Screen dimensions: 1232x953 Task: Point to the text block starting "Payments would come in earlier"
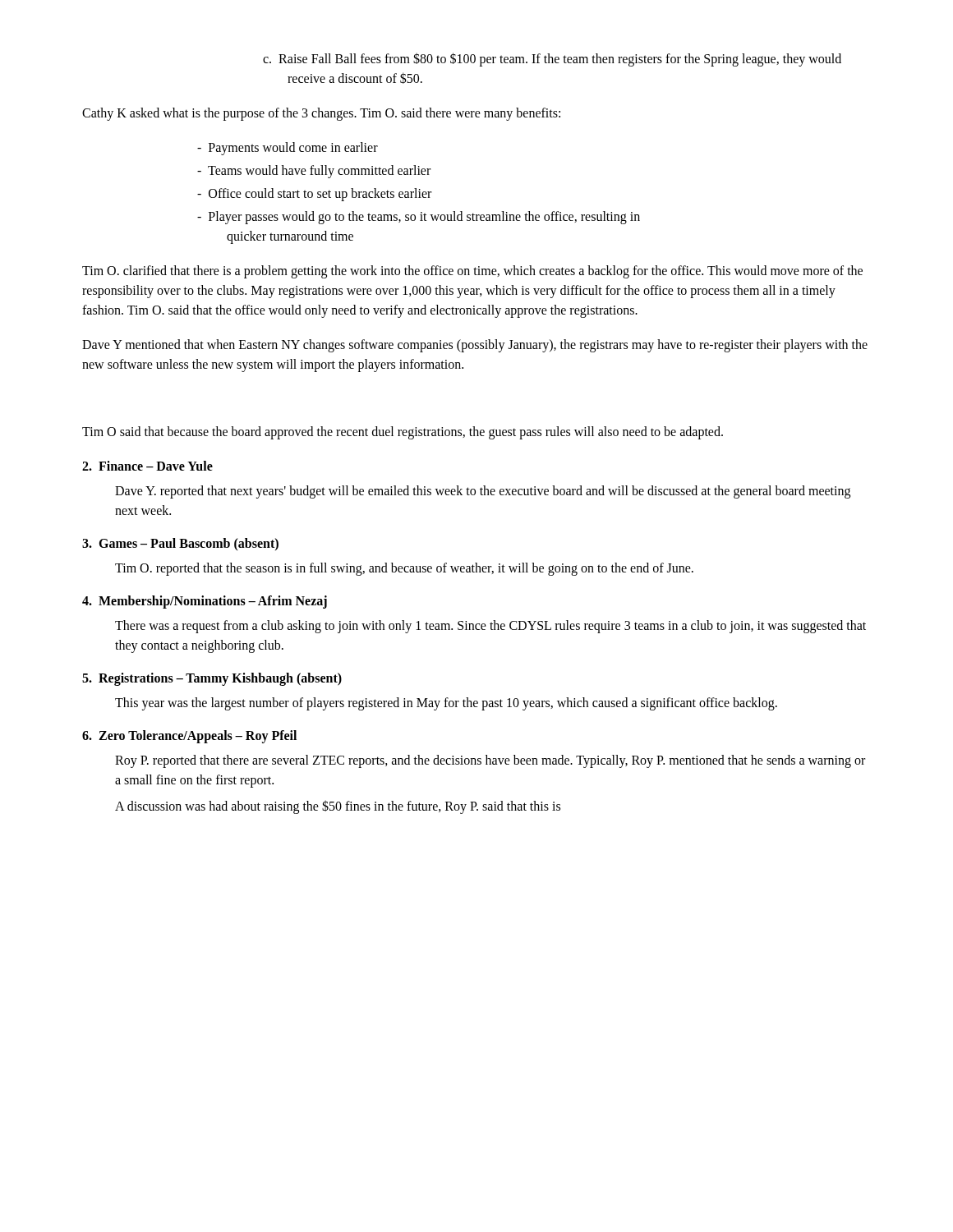click(287, 147)
